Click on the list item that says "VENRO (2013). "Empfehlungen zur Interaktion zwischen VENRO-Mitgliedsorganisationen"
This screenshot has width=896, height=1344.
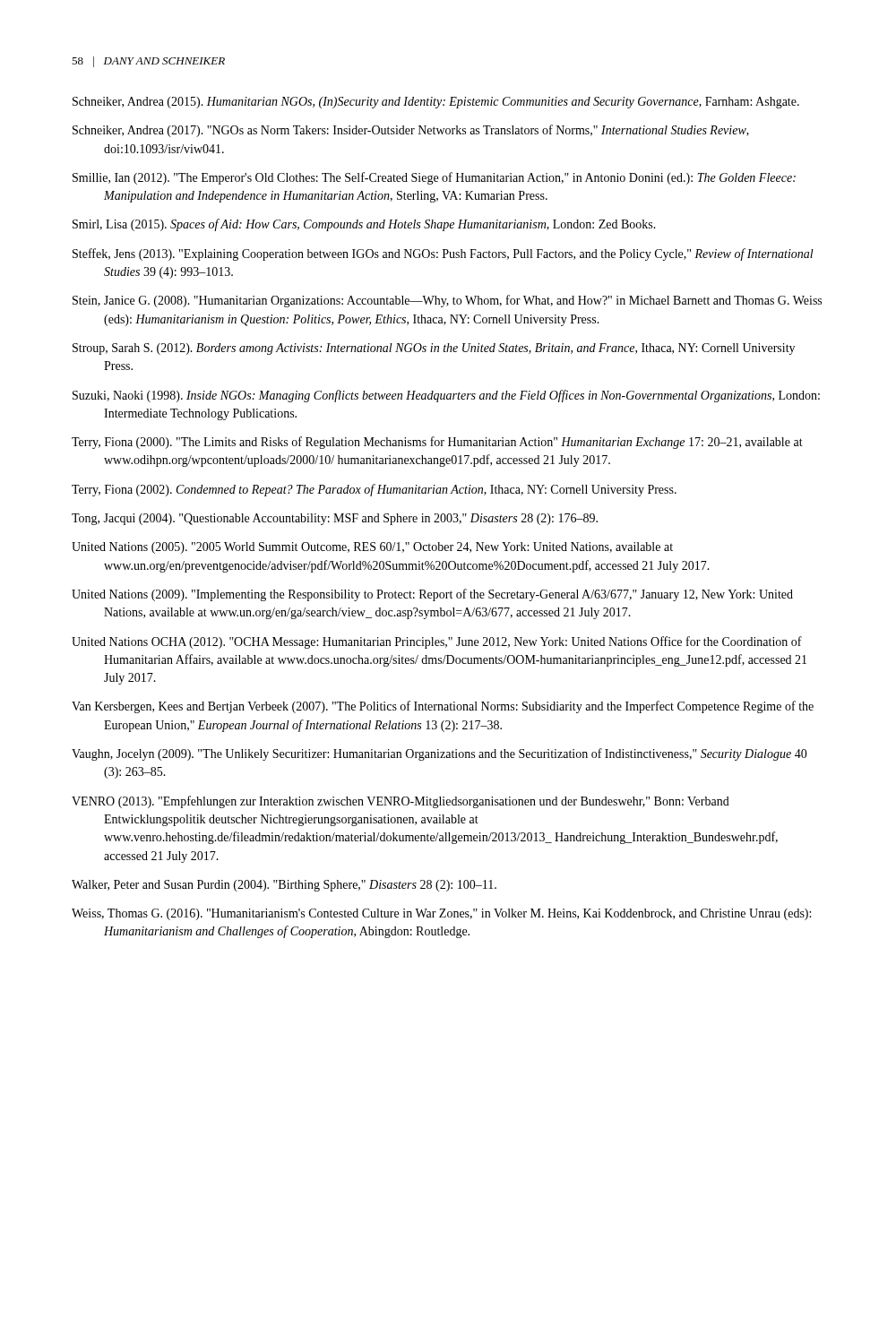[425, 828]
